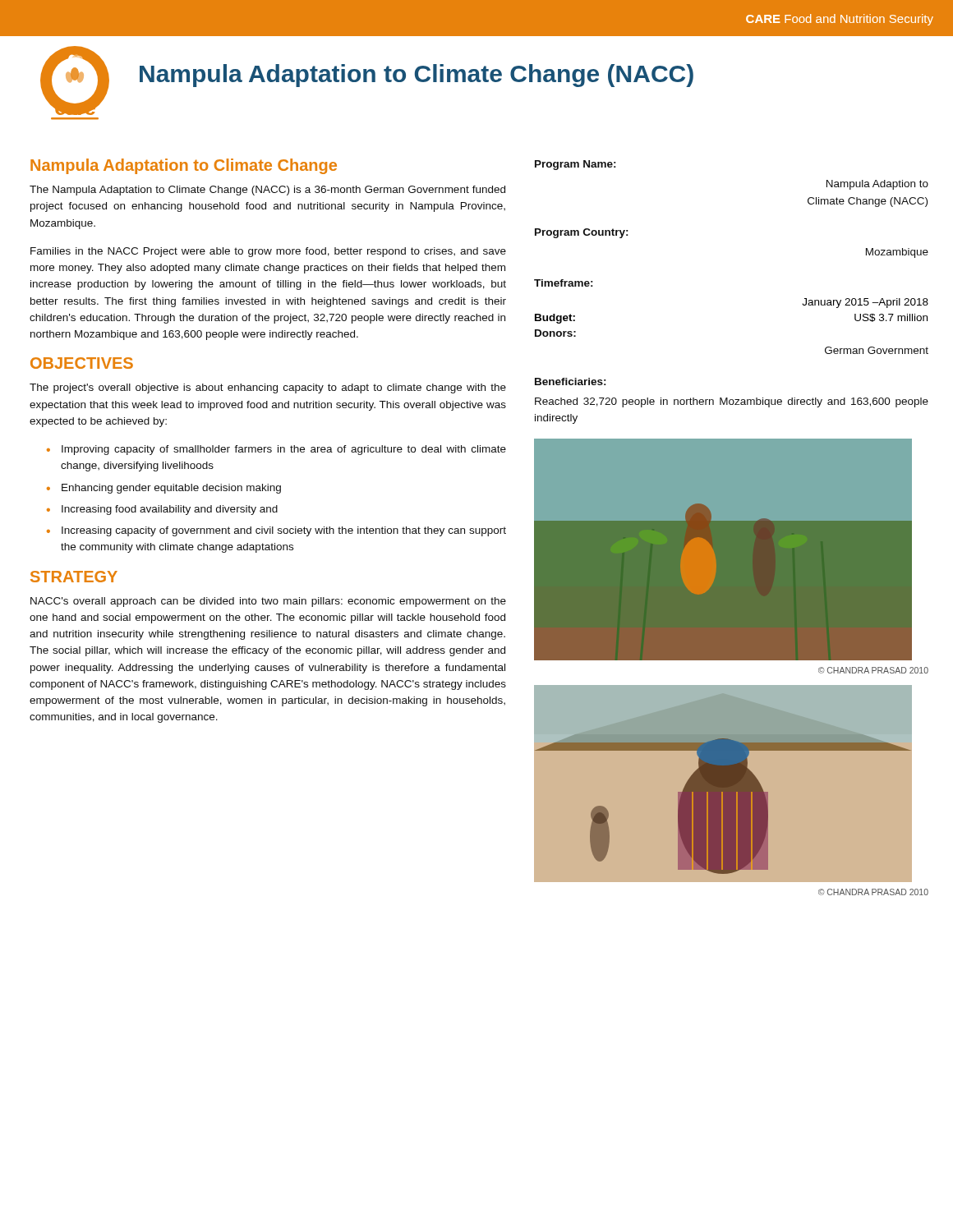Locate the text "Nampula Adaptation to Climate Change"

click(x=184, y=165)
